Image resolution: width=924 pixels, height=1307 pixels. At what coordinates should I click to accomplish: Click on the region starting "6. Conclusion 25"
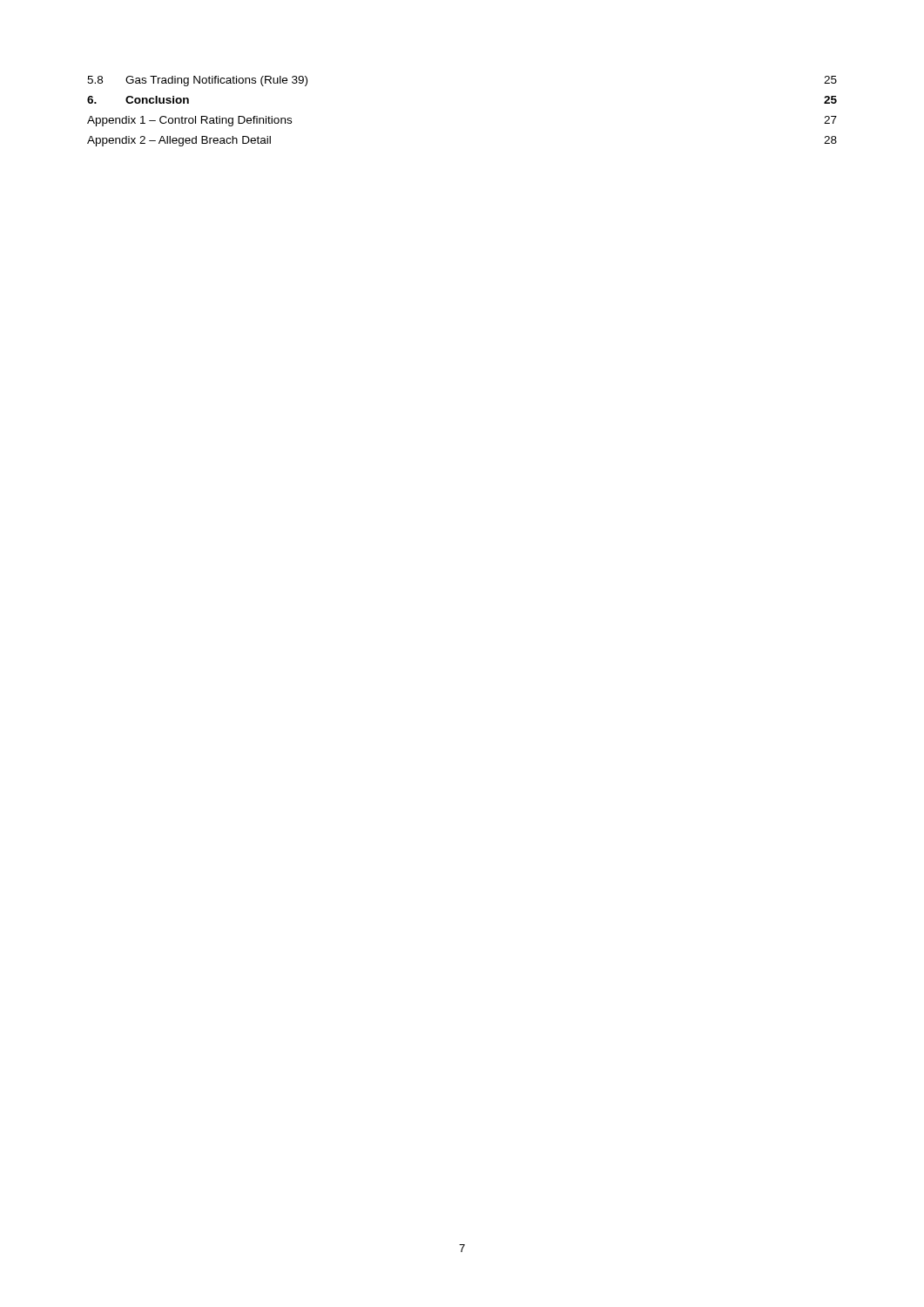pos(156,100)
